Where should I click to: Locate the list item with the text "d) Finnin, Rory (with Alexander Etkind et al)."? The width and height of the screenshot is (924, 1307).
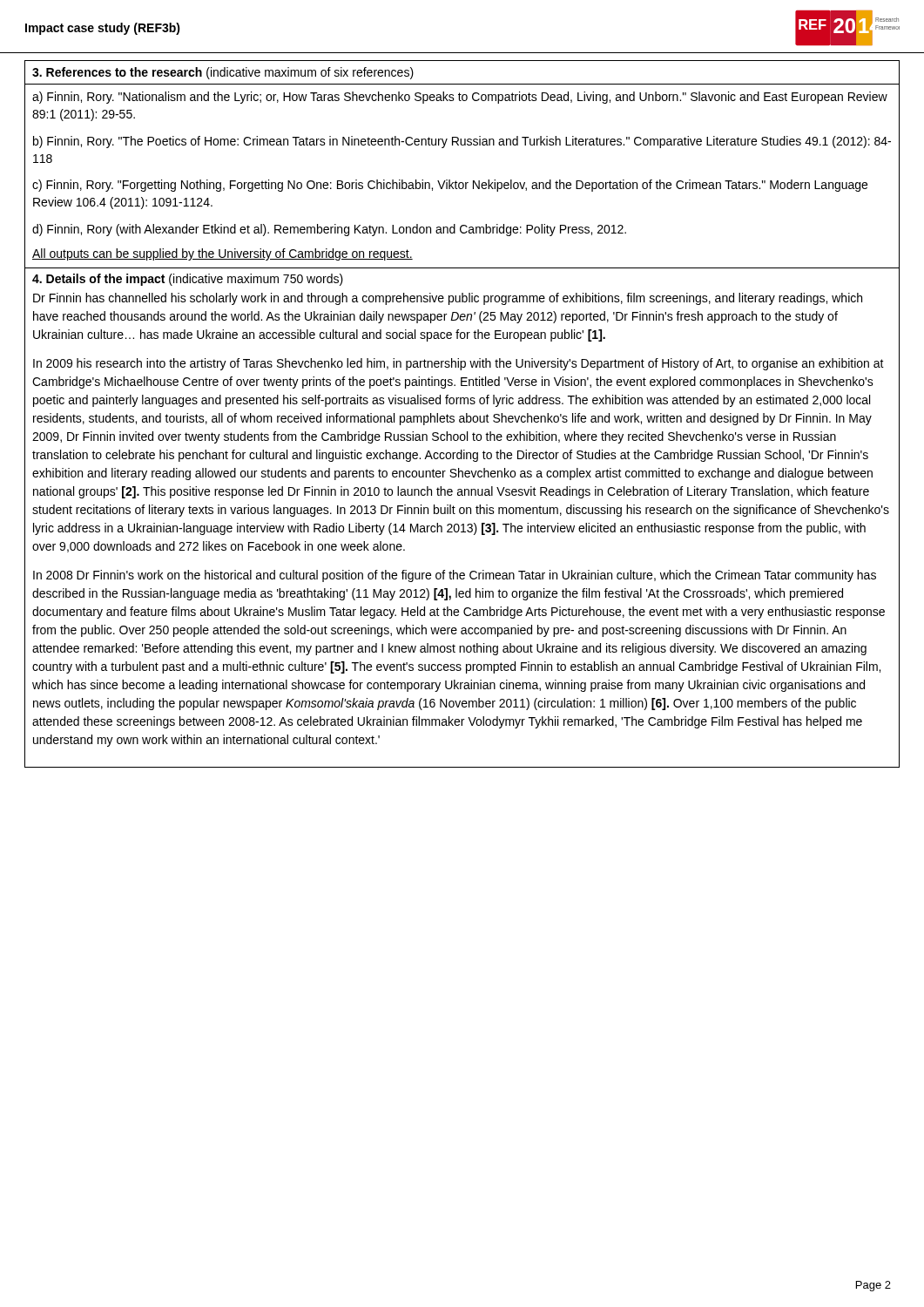(x=330, y=229)
